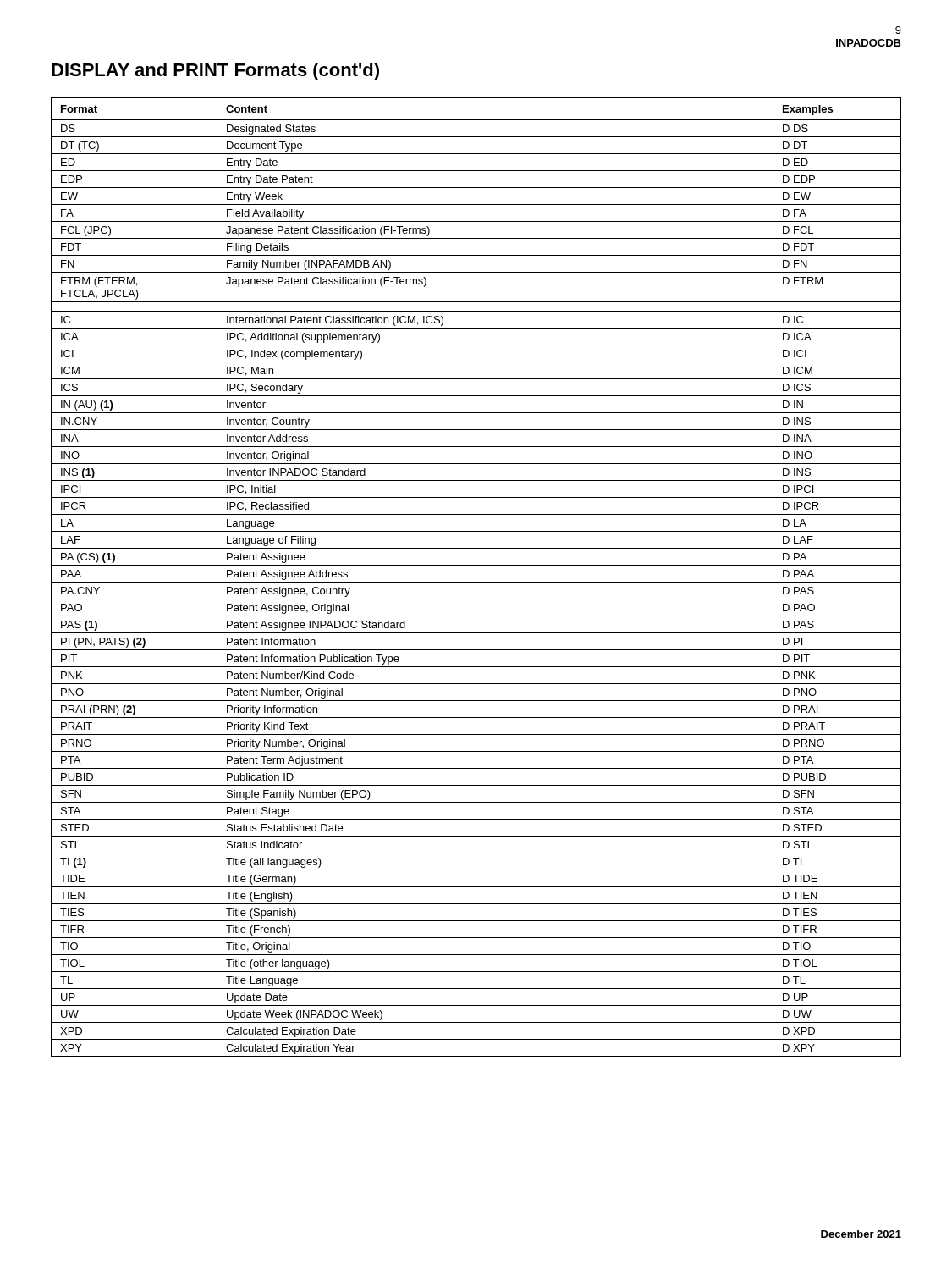Locate the table with the text "Filing Details"
This screenshot has width=952, height=1270.
tap(476, 577)
